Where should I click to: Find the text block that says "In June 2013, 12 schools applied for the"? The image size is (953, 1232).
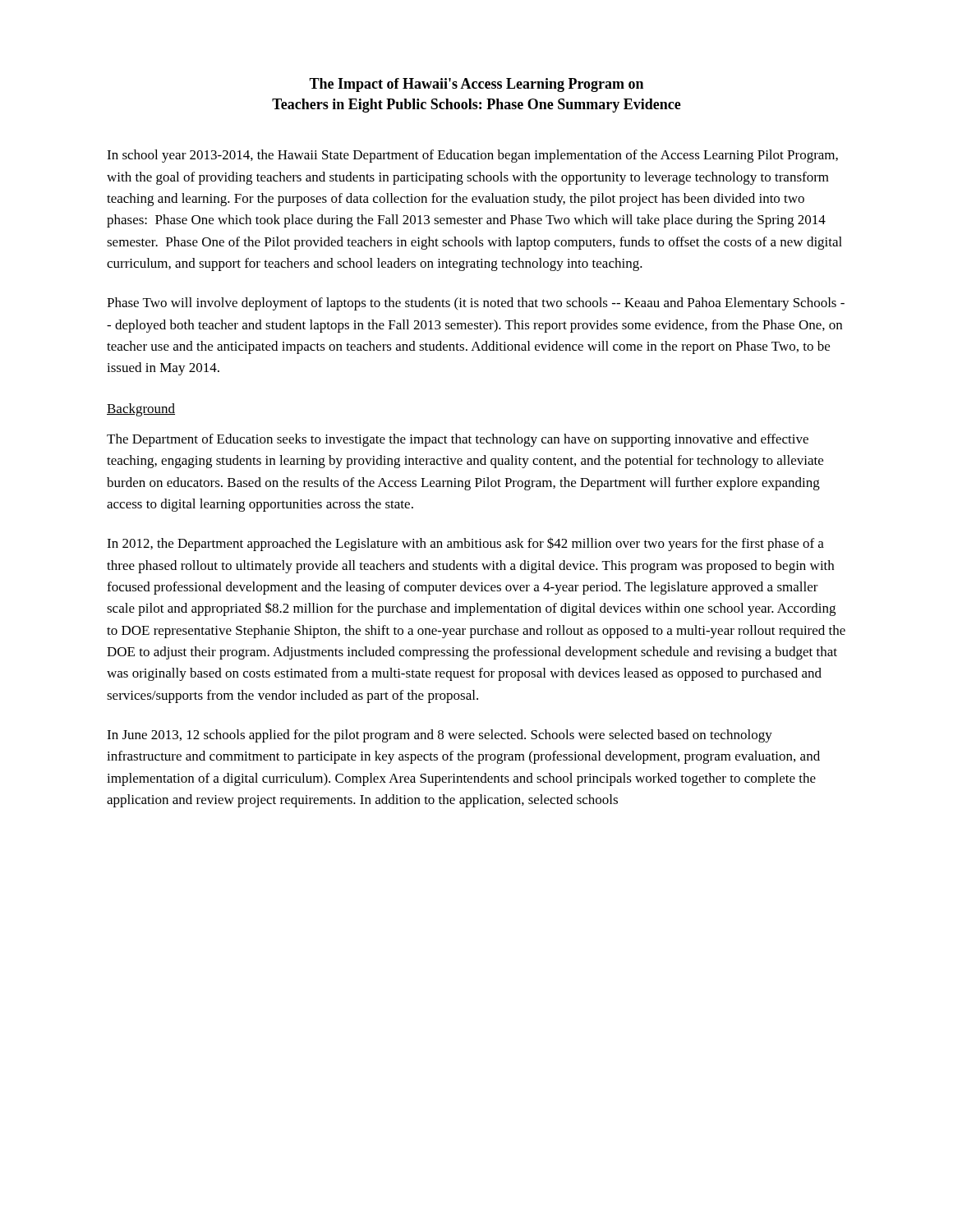click(463, 767)
